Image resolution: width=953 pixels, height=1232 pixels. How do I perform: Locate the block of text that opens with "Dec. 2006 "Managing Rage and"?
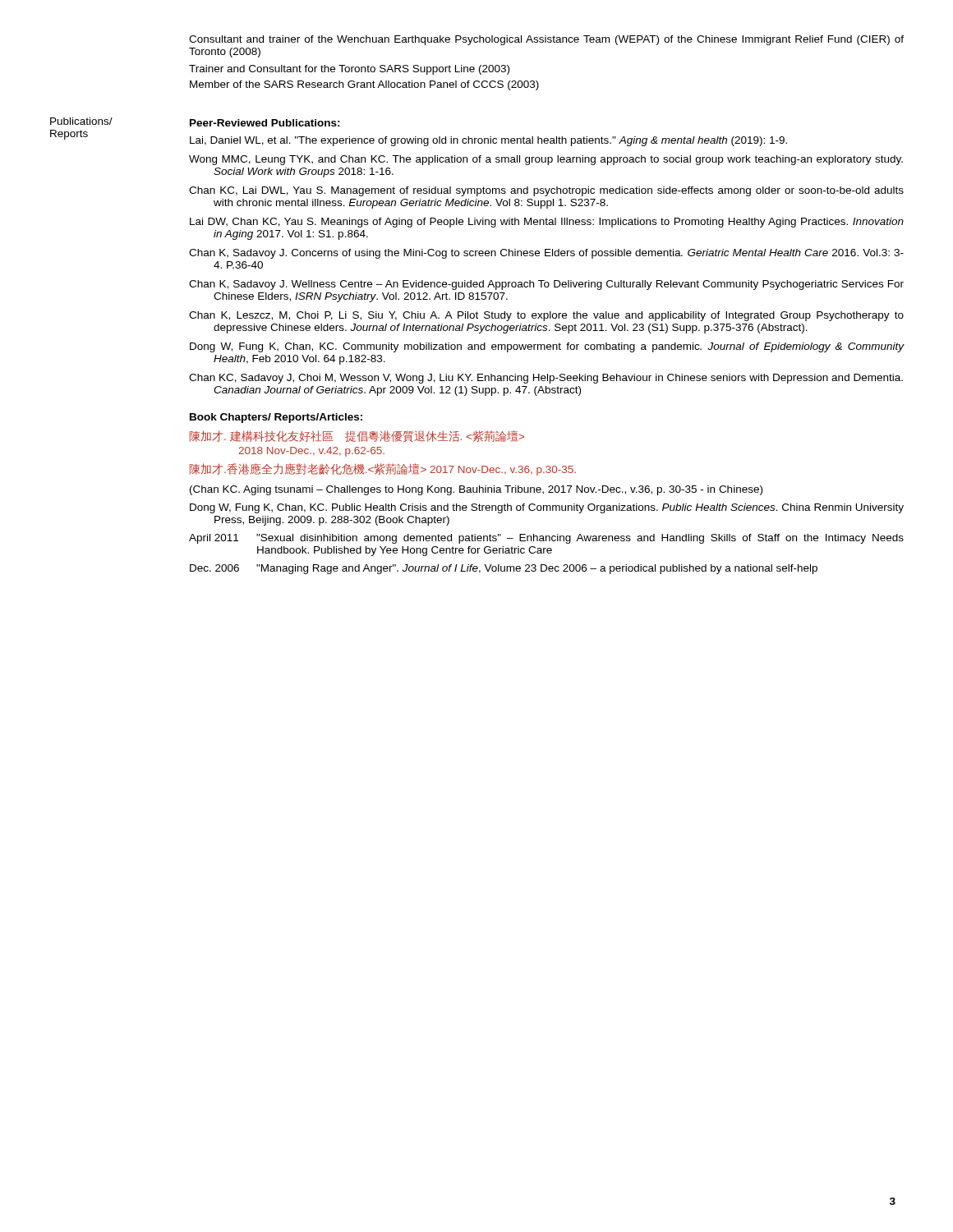tap(503, 568)
